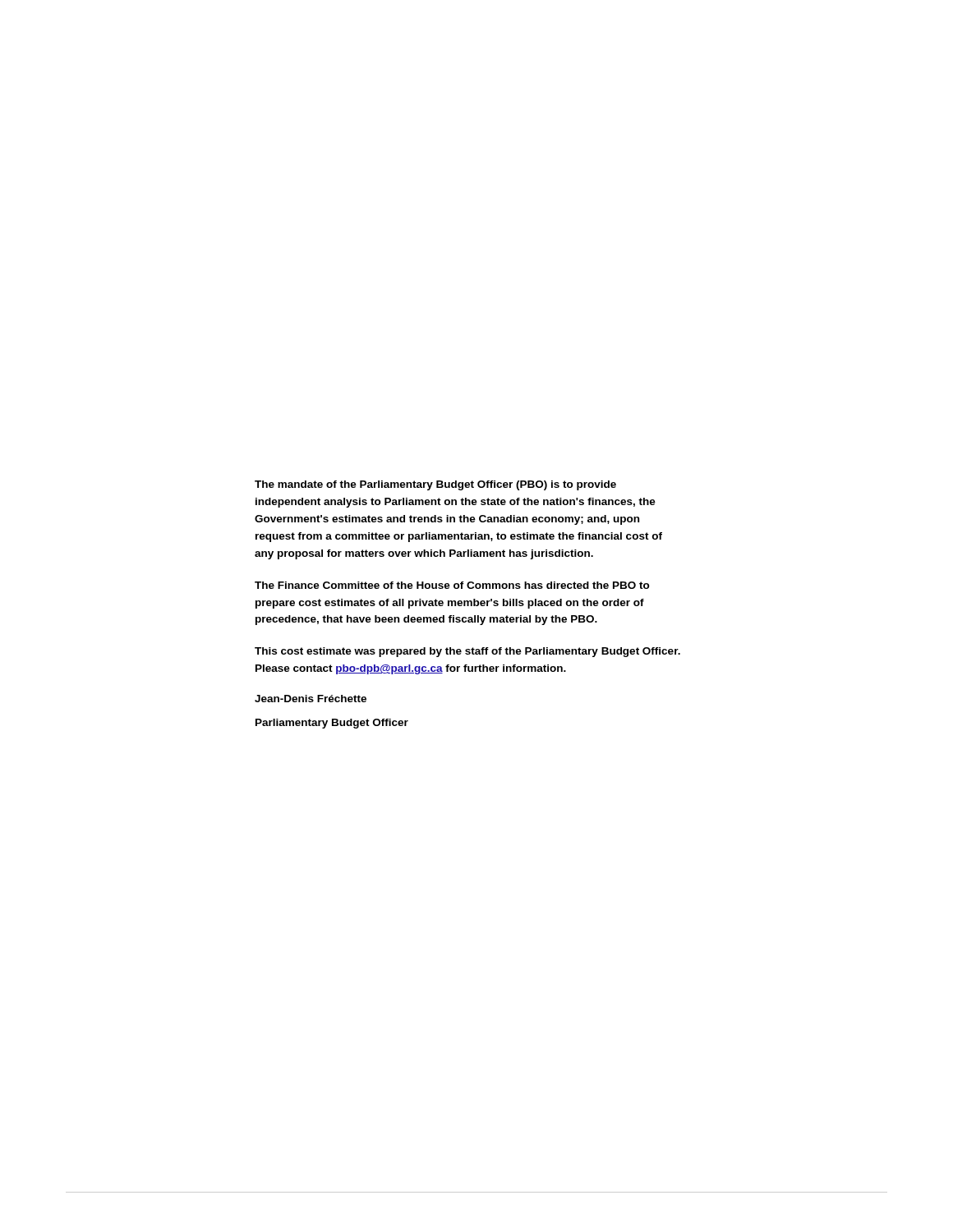Viewport: 953px width, 1232px height.
Task: Navigate to the element starting "The mandate of"
Action: click(458, 519)
